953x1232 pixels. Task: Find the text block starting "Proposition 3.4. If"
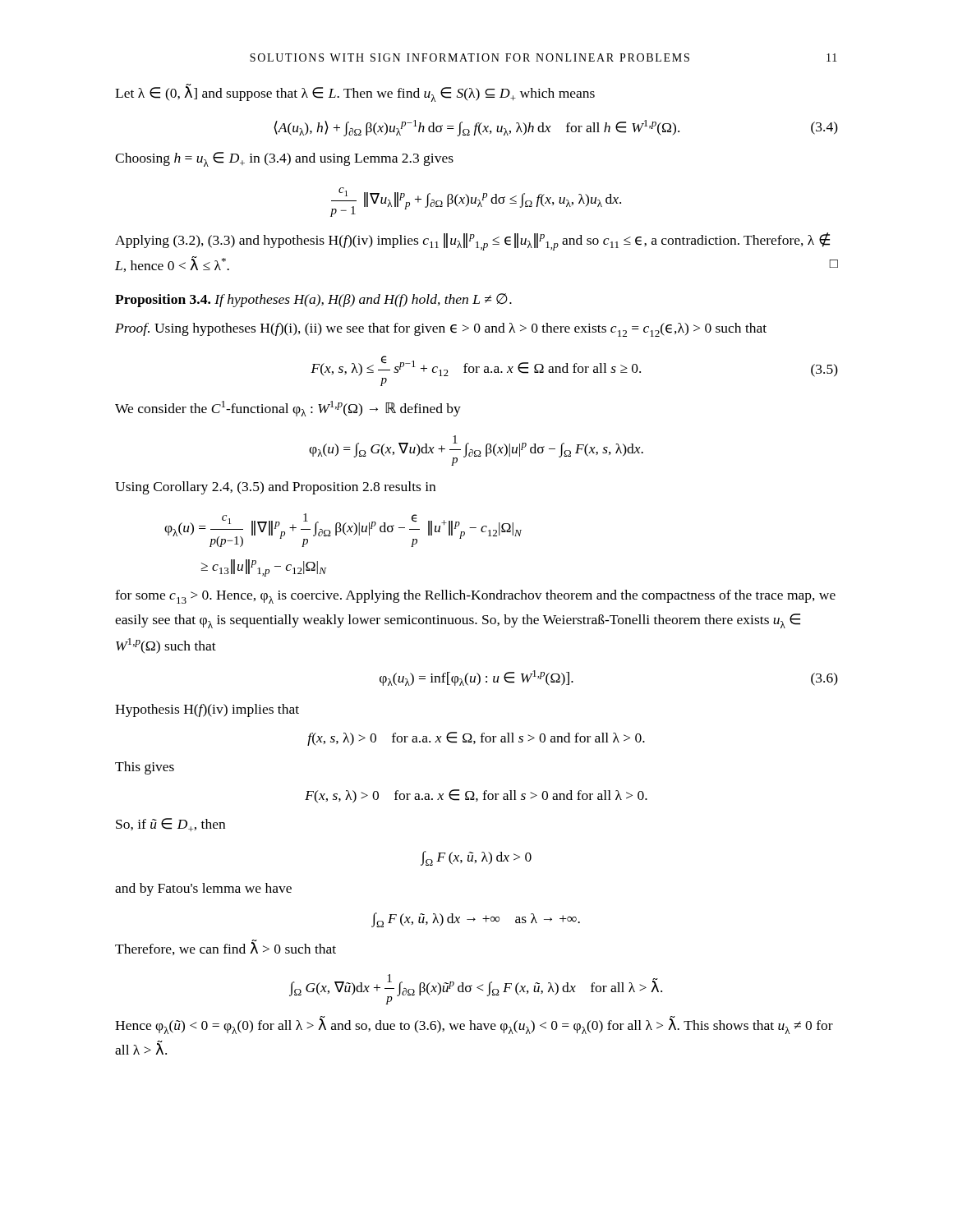[x=314, y=299]
